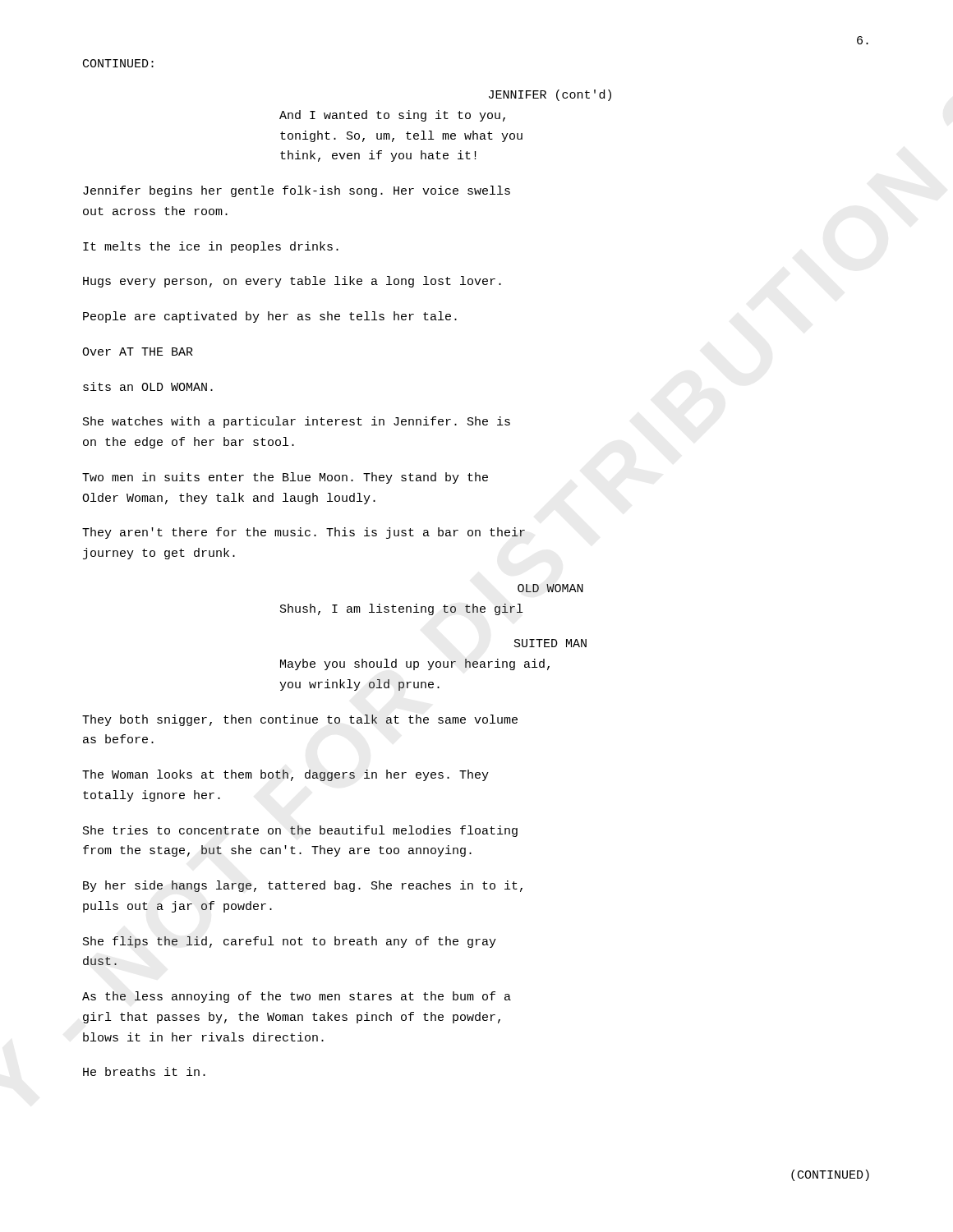
Task: Where is the passage that starts "As the less annoying"?
Action: pyautogui.click(x=297, y=1018)
